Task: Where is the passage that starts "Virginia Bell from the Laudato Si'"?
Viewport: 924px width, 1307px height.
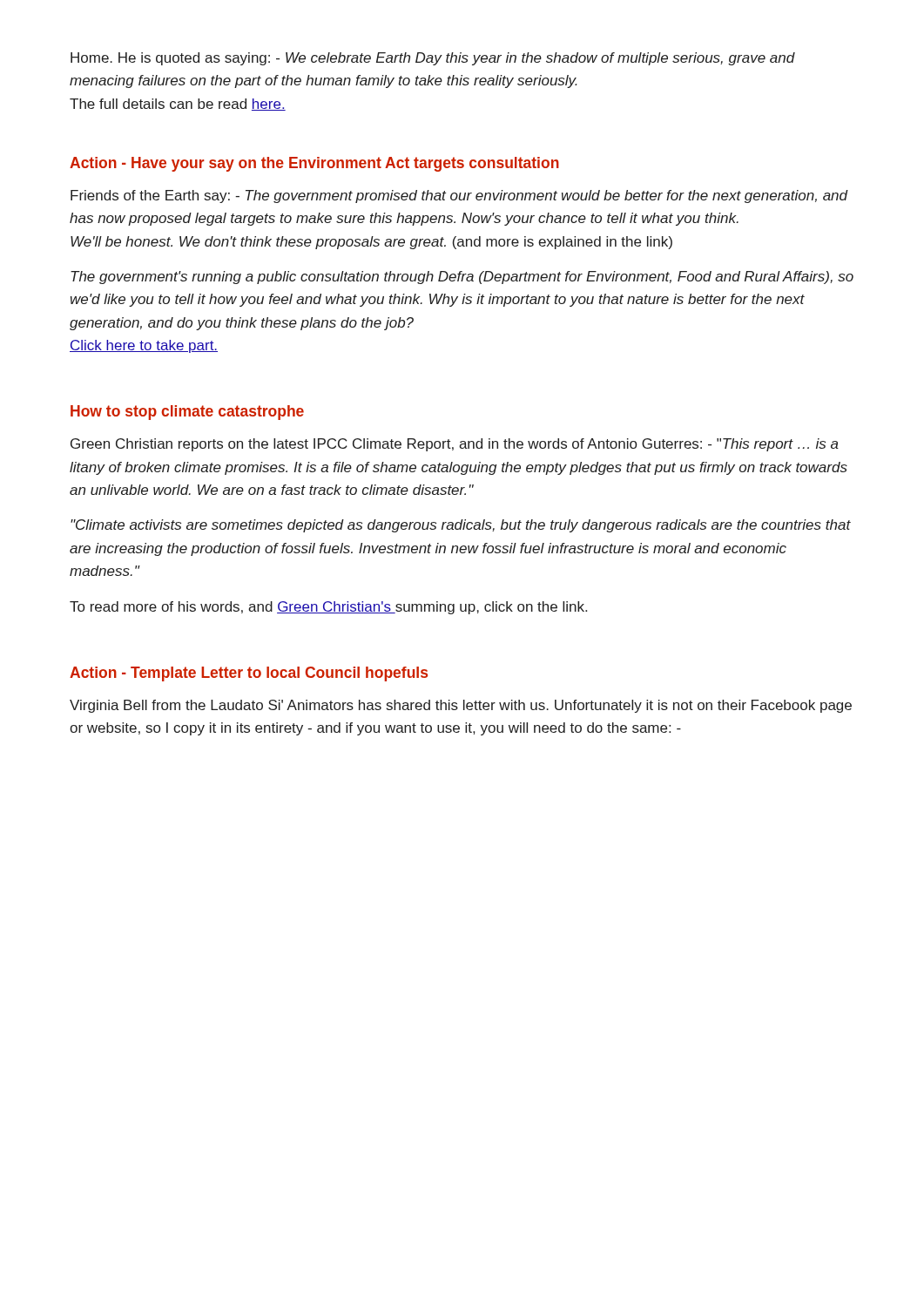Action: pos(461,717)
